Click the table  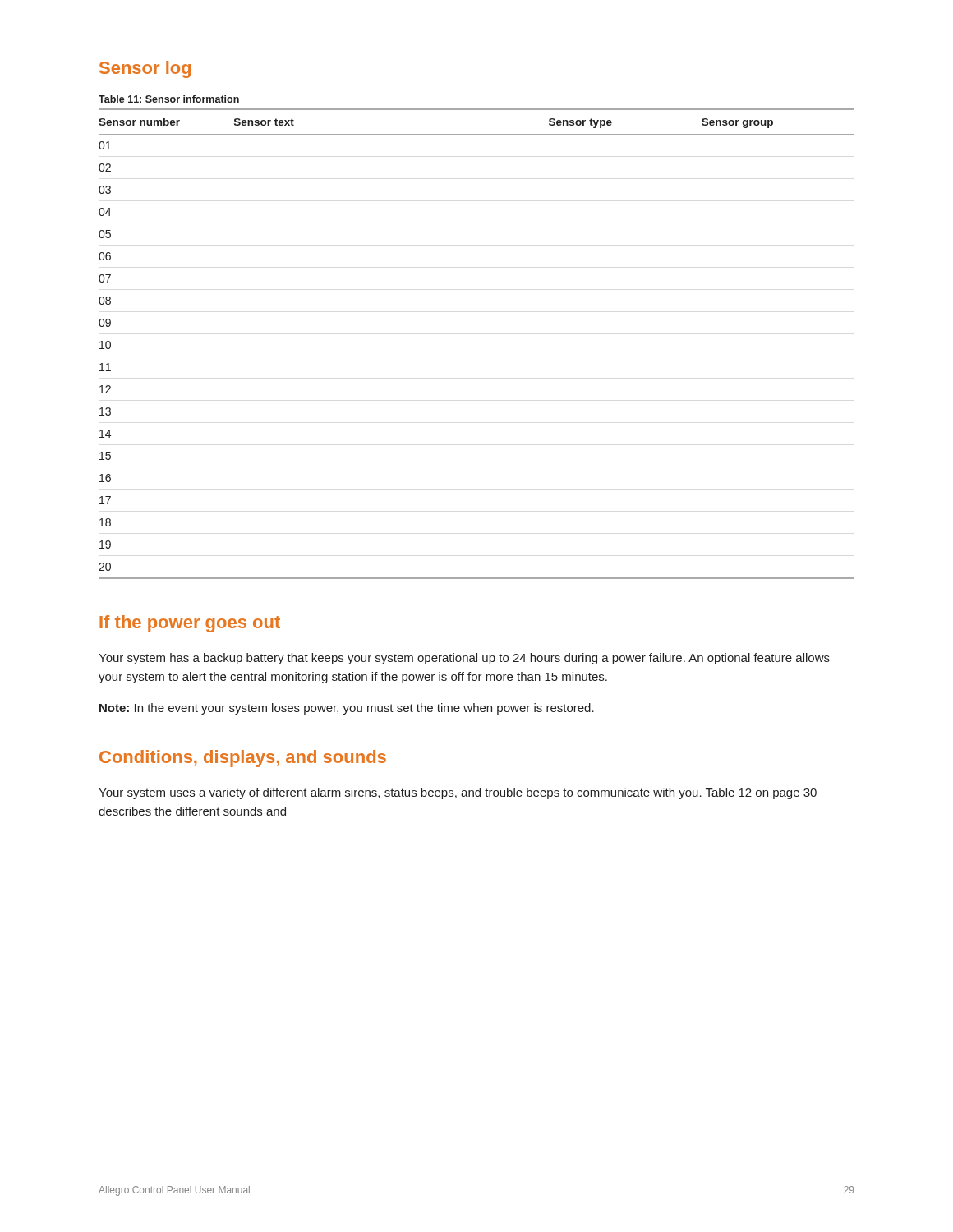coord(476,344)
